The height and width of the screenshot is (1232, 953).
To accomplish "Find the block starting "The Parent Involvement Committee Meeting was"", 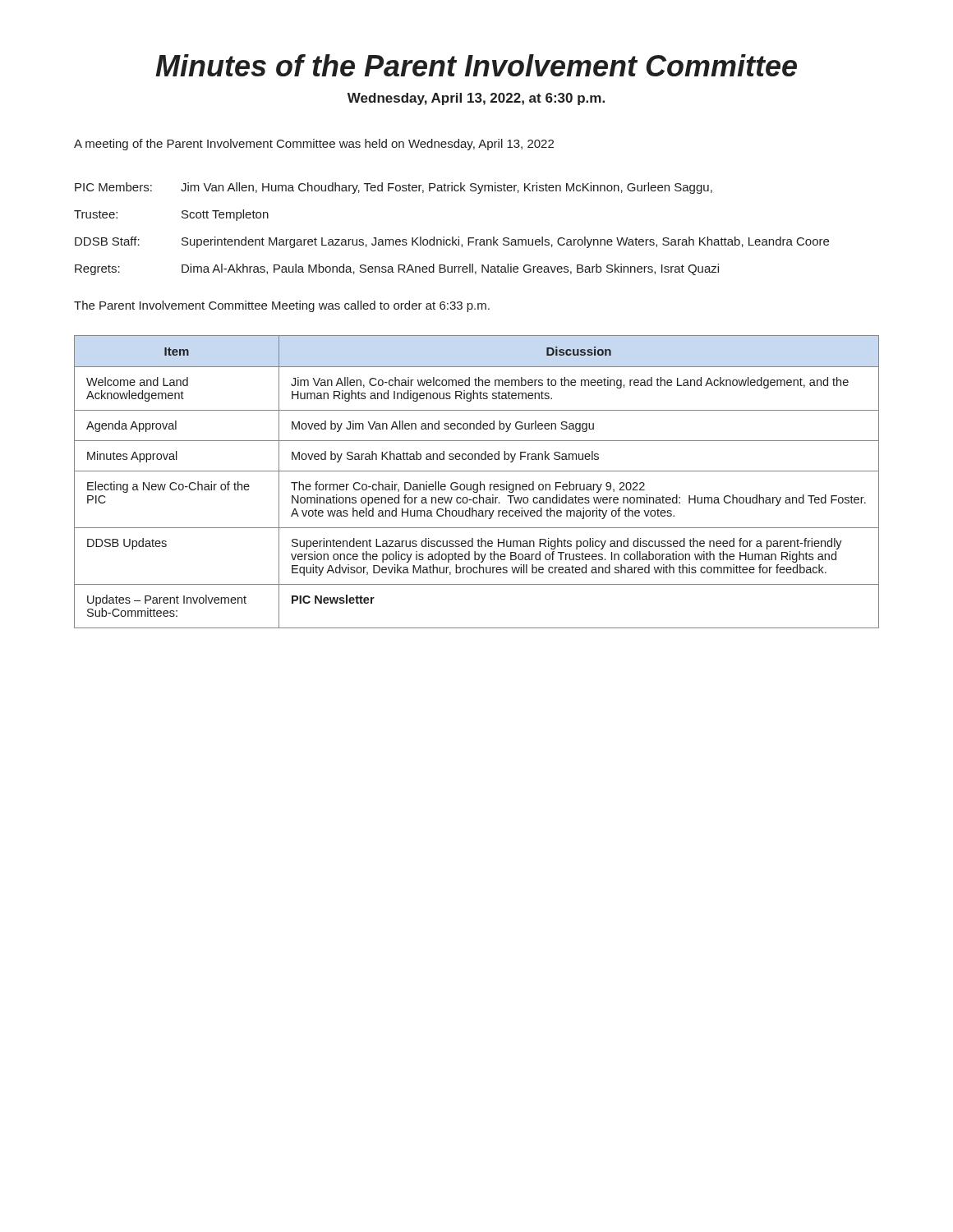I will (282, 305).
